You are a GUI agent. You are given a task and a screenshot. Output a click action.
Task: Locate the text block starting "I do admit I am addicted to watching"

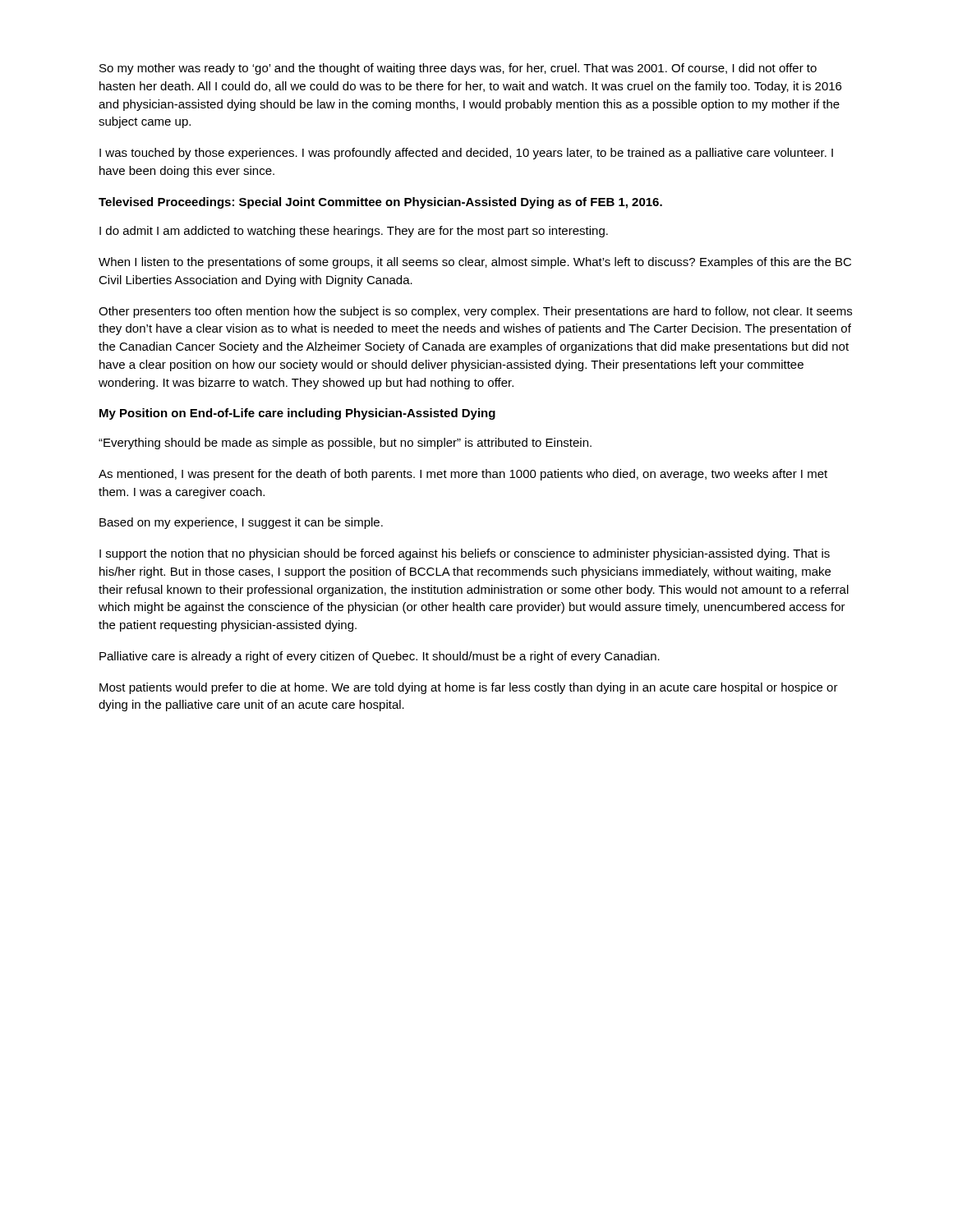(x=354, y=231)
